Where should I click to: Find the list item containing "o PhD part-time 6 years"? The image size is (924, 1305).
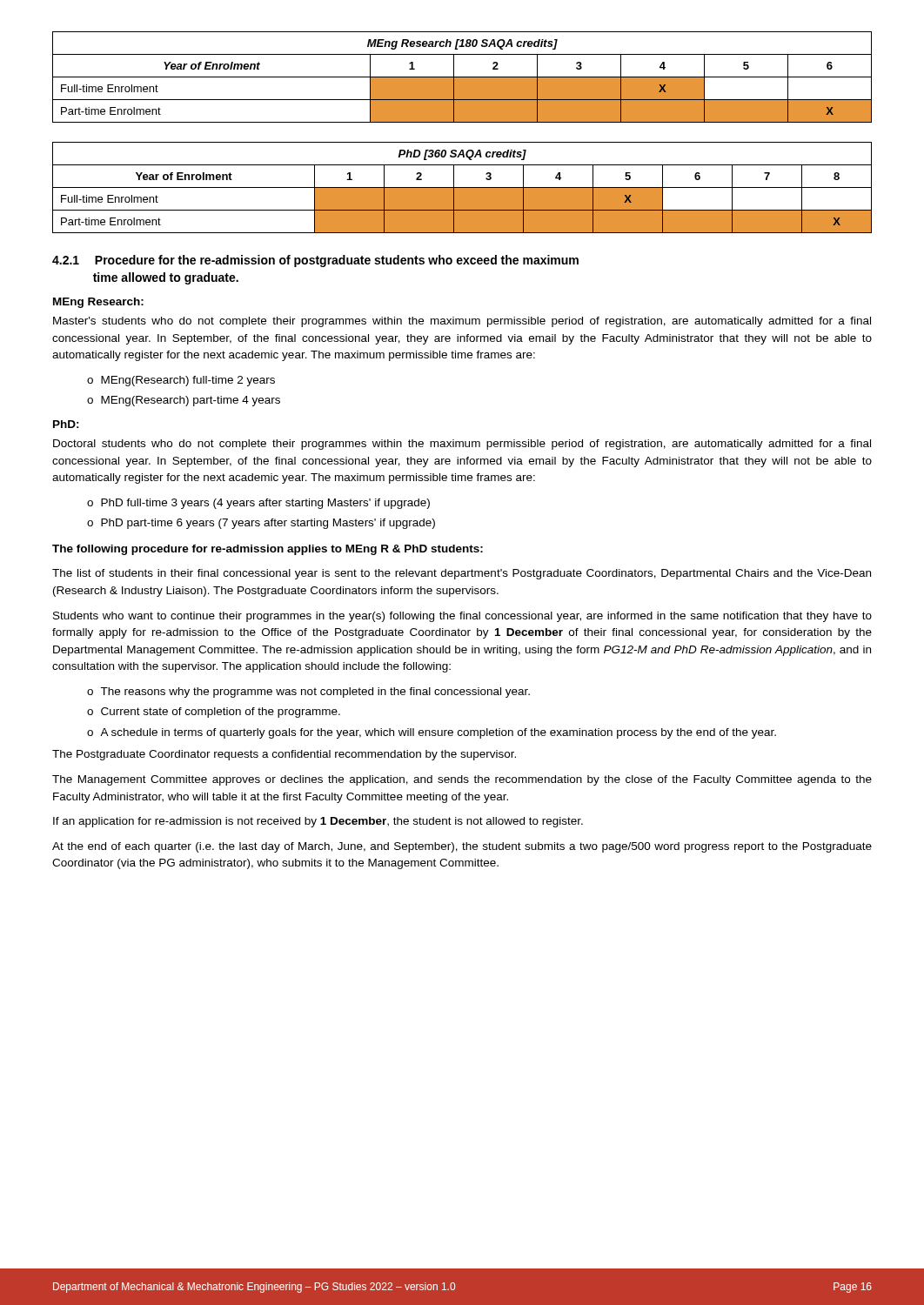[x=261, y=523]
